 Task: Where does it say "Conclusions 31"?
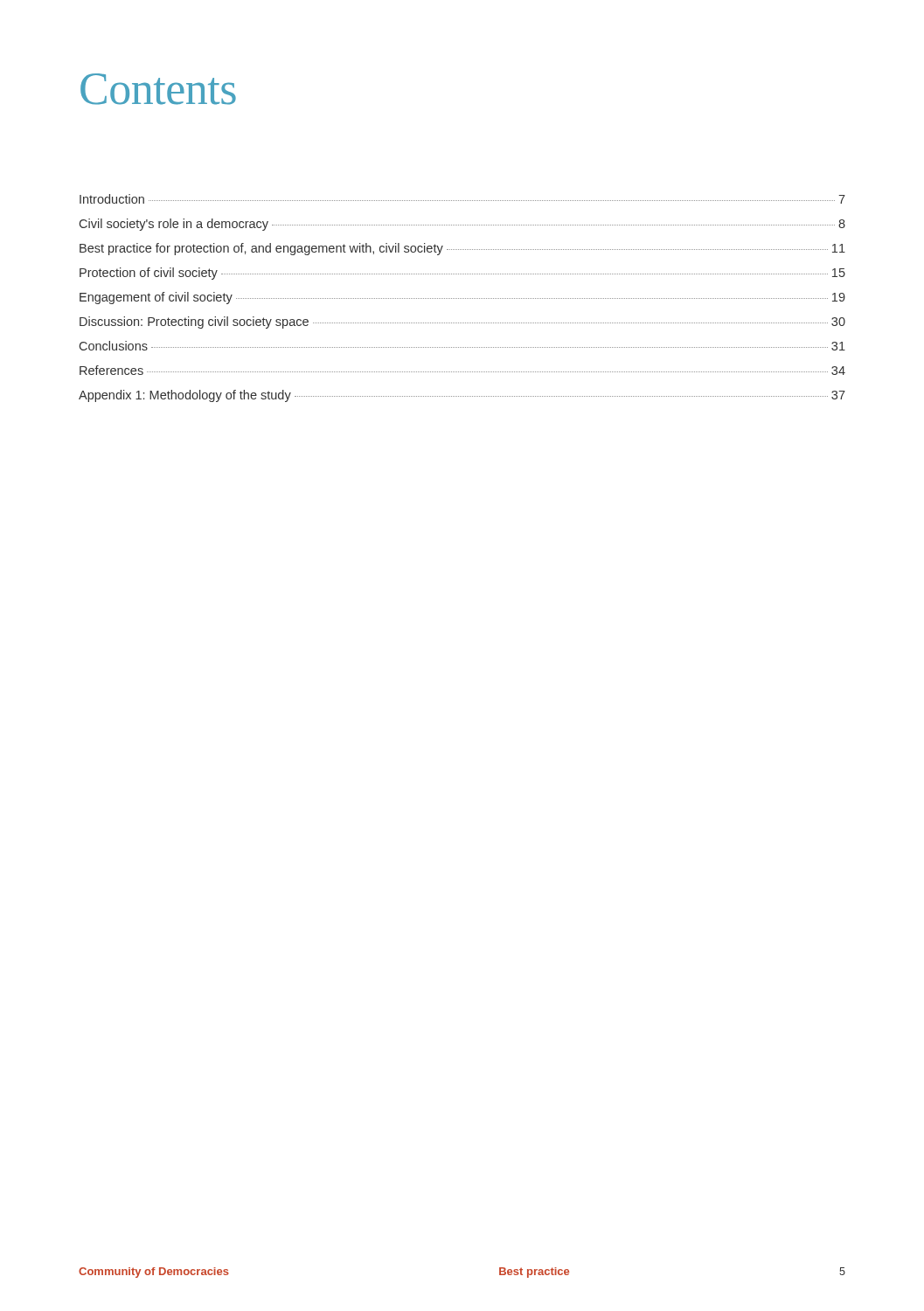pos(462,346)
